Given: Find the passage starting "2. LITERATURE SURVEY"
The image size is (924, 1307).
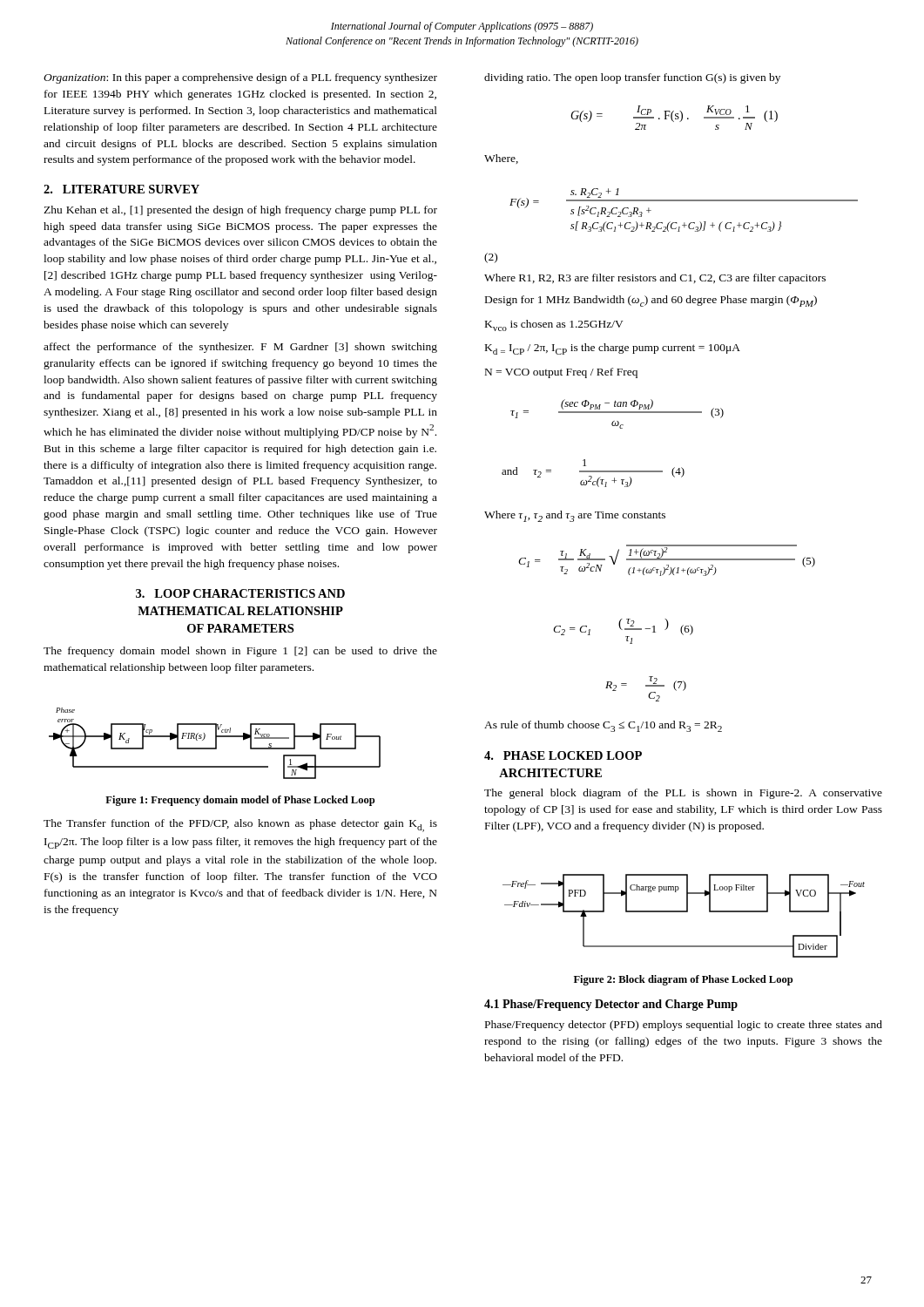Looking at the screenshot, I should 122,189.
